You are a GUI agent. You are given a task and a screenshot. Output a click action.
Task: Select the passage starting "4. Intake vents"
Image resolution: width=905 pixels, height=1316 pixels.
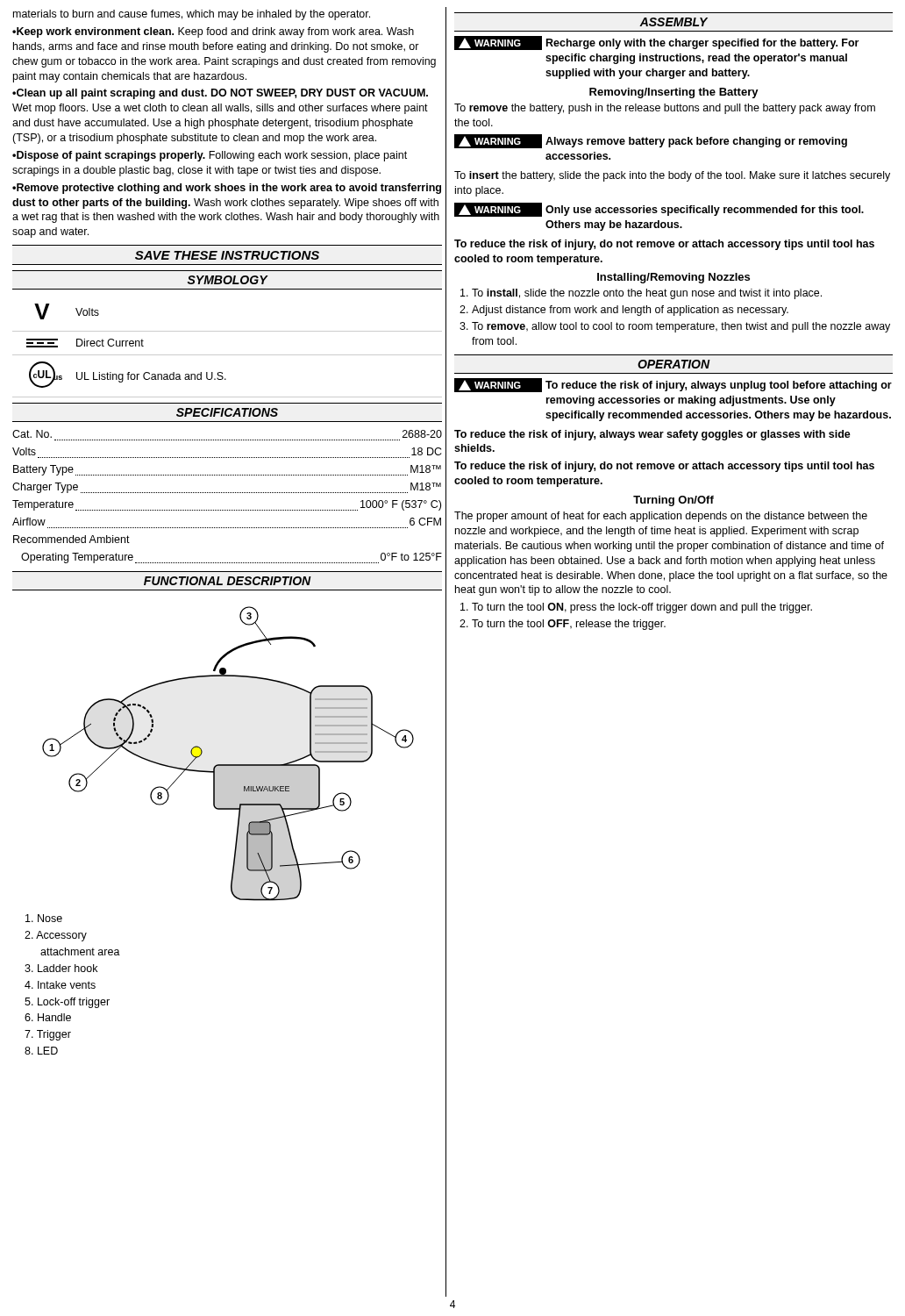point(60,985)
